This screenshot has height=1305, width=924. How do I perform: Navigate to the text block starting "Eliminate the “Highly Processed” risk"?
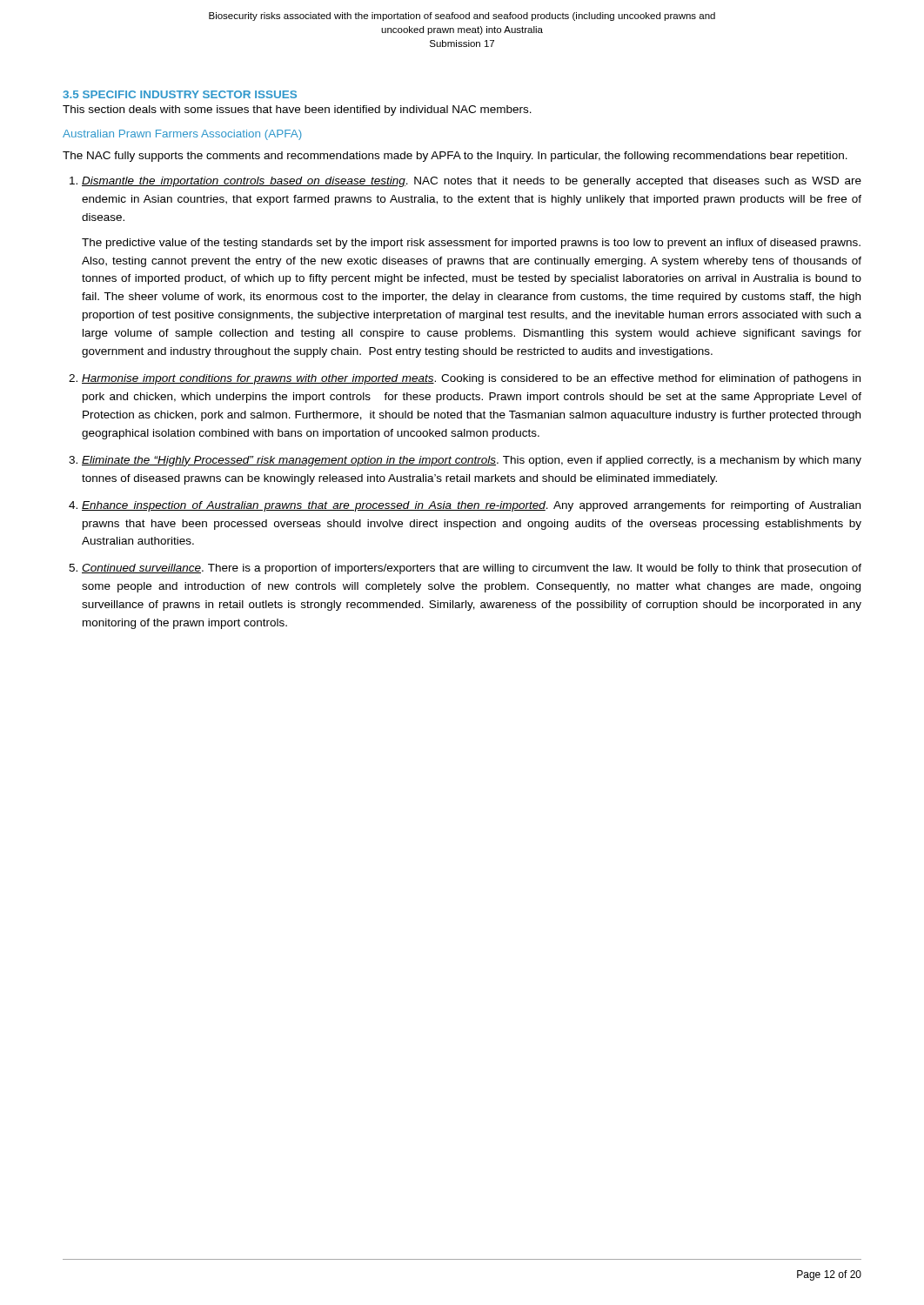coord(472,469)
